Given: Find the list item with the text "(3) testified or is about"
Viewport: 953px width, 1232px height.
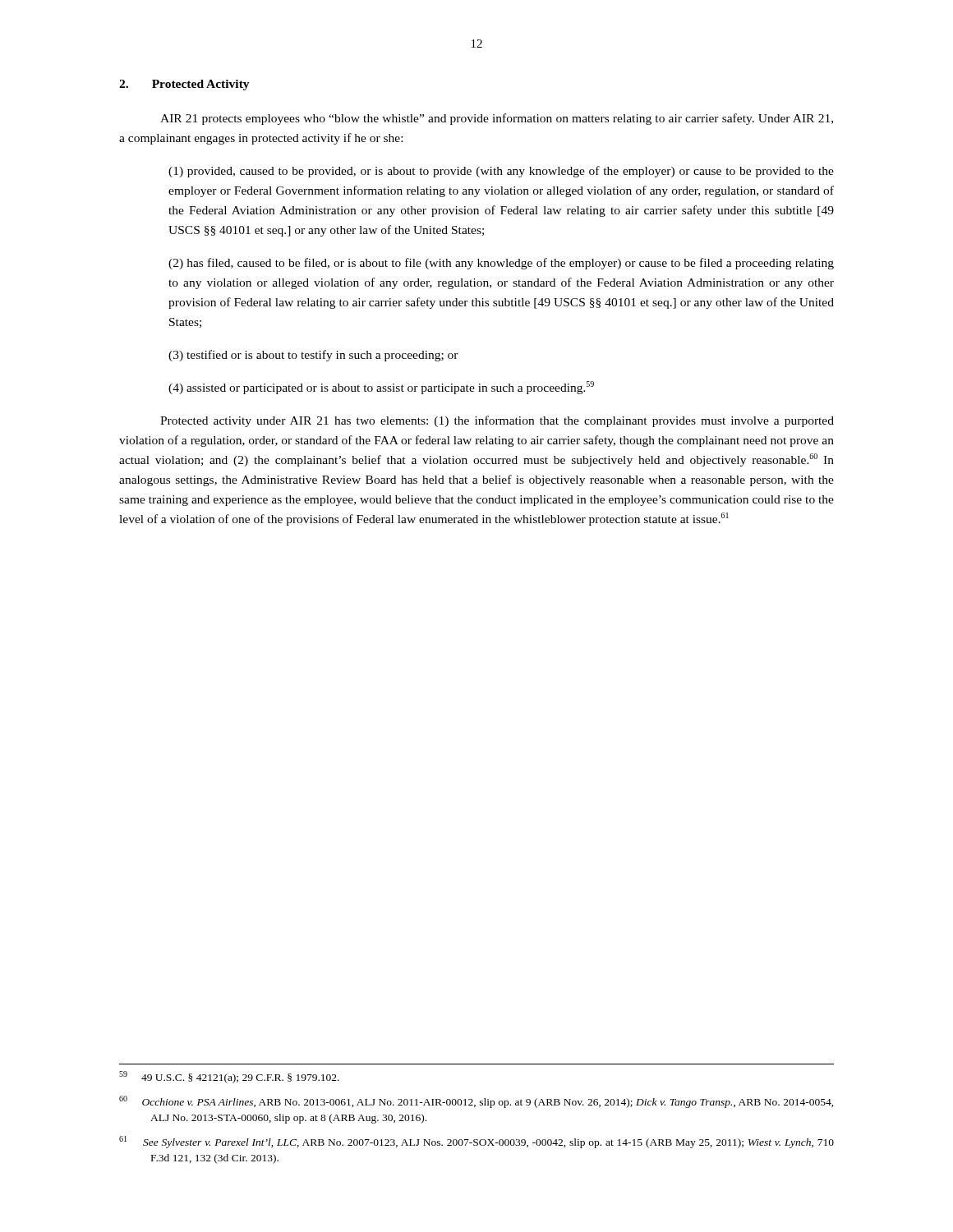Looking at the screenshot, I should tap(313, 355).
